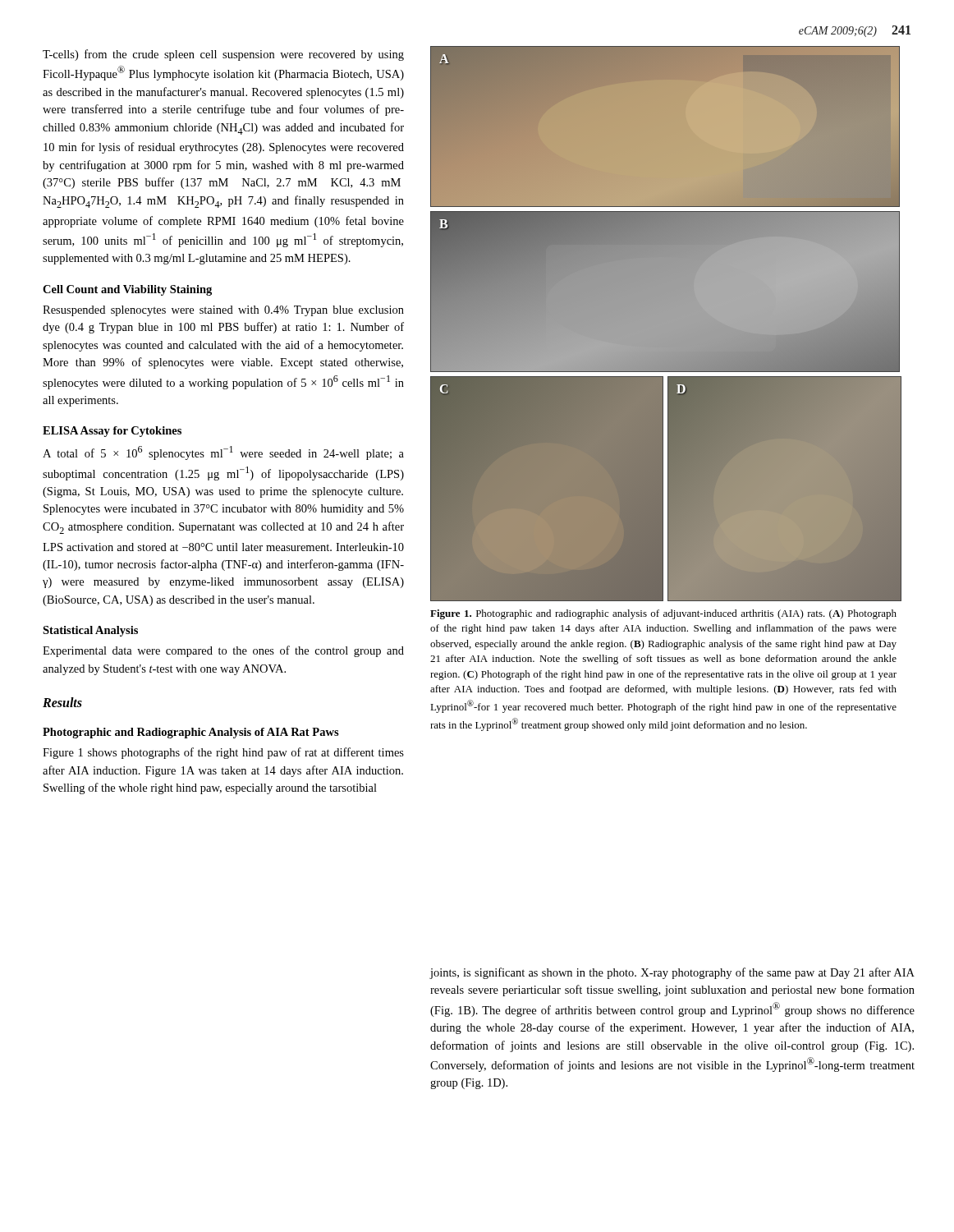Point to the element starting "T-cells) from the crude spleen"
Viewport: 954px width, 1232px height.
tap(223, 156)
